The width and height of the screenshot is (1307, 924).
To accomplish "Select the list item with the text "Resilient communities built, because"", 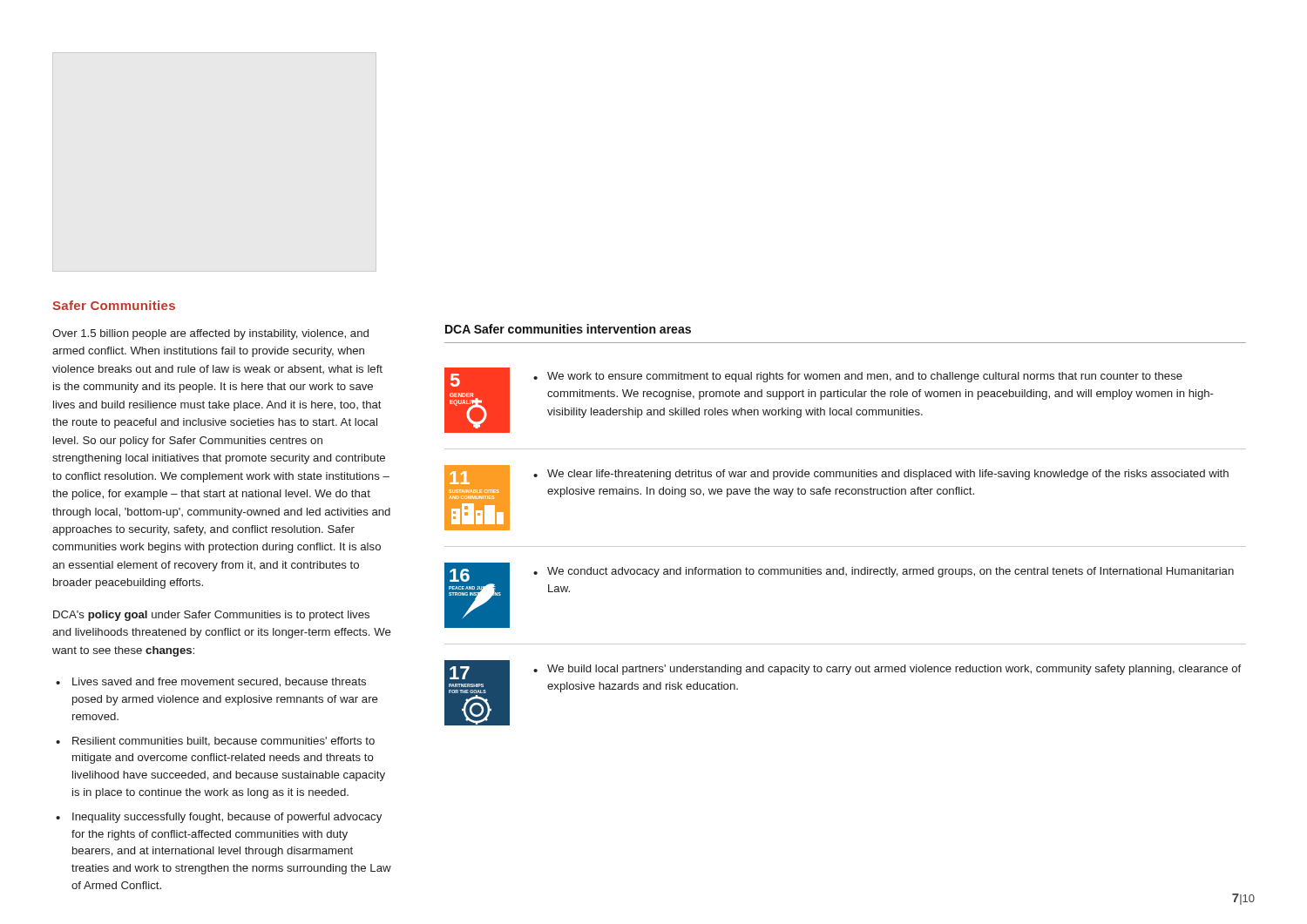I will 228,766.
